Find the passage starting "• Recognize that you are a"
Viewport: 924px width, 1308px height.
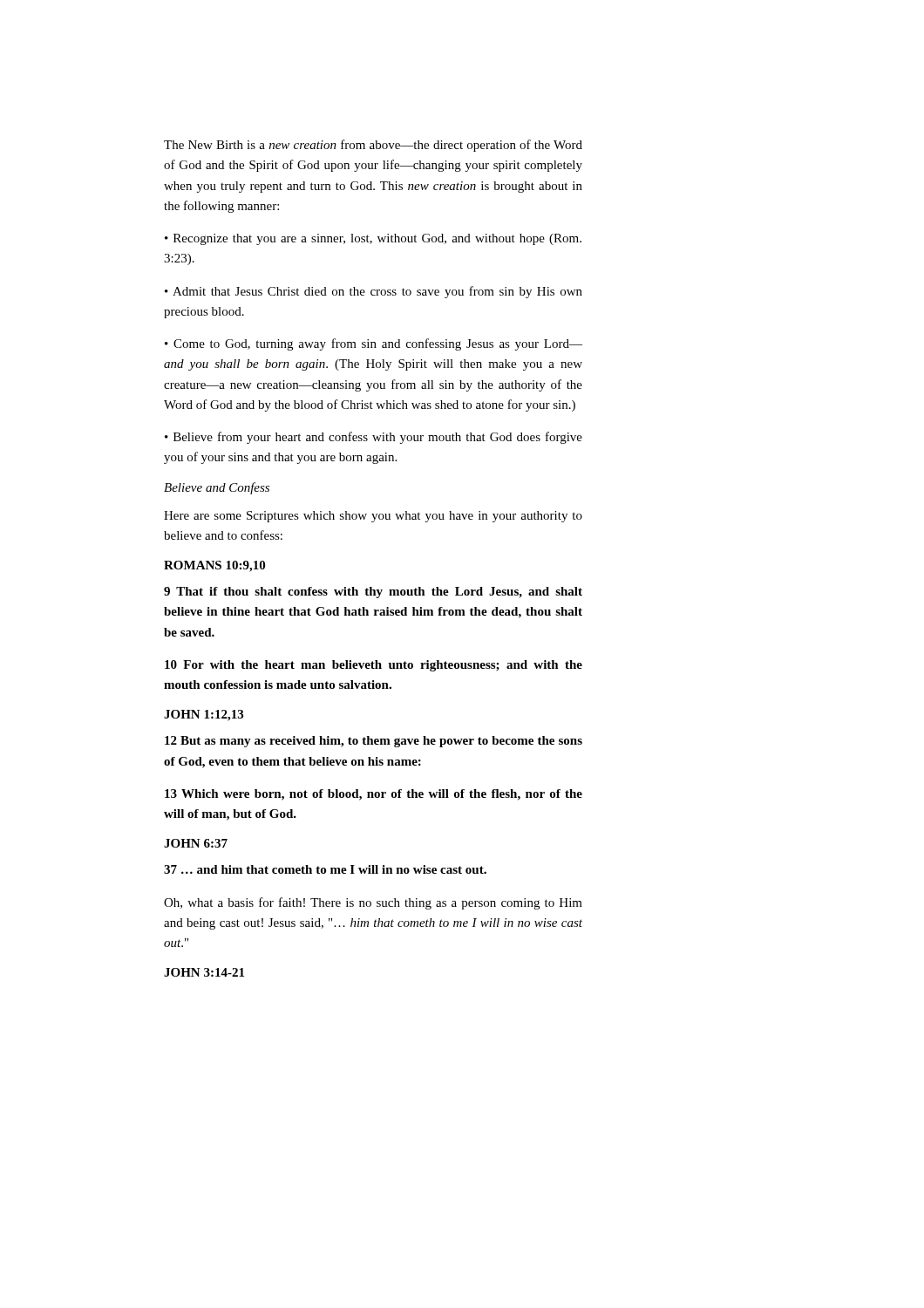pos(373,248)
